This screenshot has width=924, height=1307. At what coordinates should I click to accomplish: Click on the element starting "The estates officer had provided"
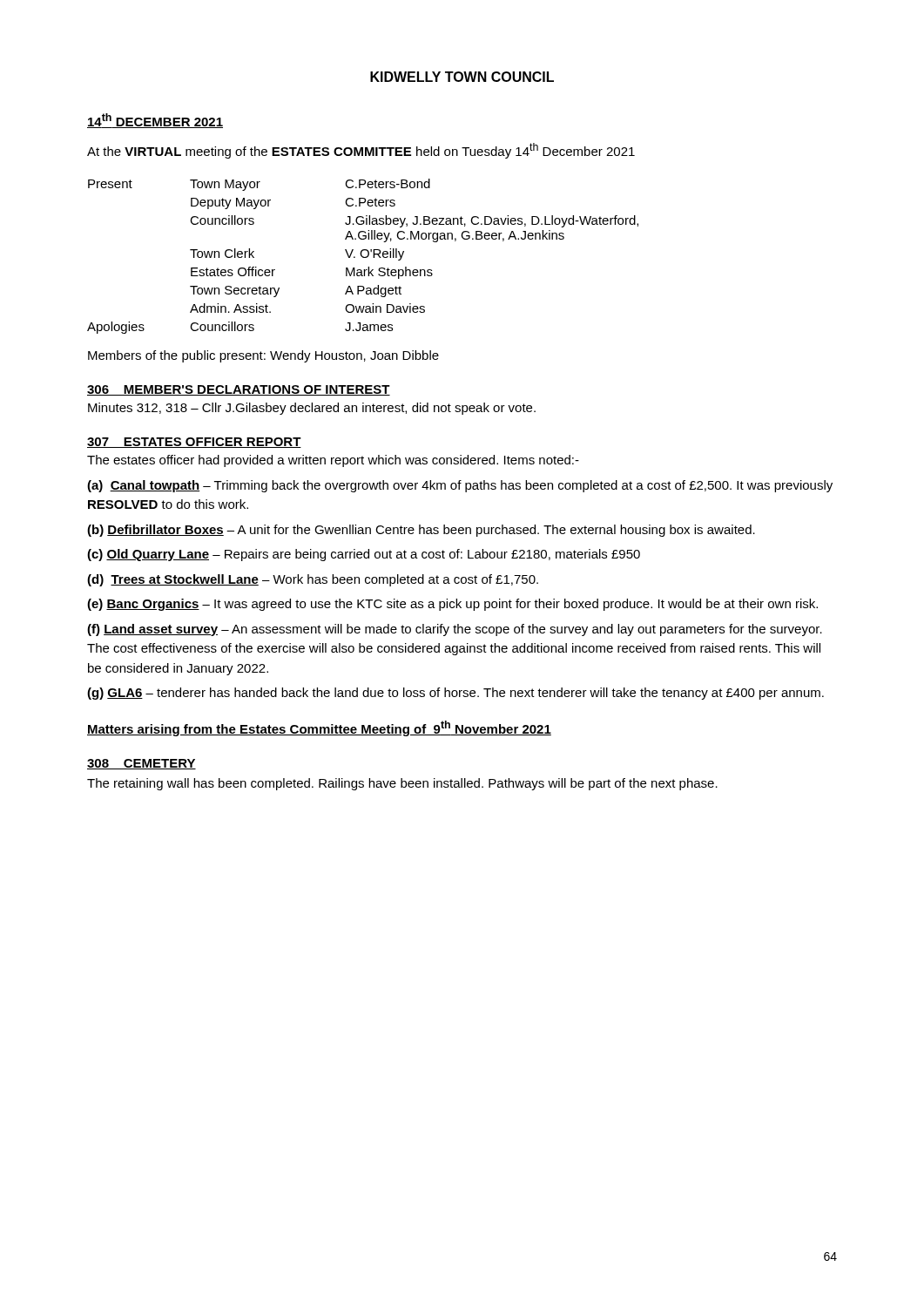tap(333, 459)
